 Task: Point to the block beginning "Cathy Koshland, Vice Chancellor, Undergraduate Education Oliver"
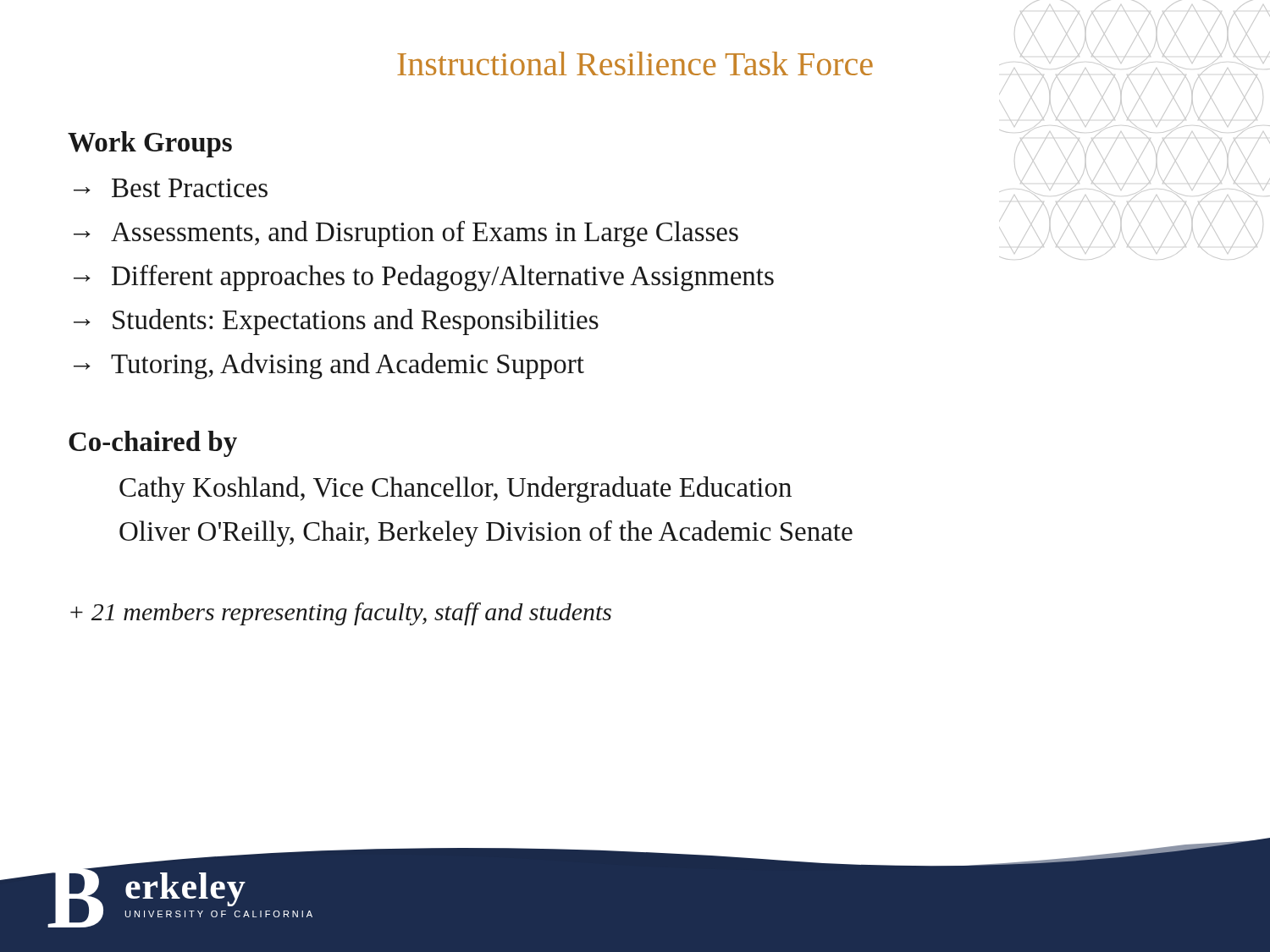point(486,509)
